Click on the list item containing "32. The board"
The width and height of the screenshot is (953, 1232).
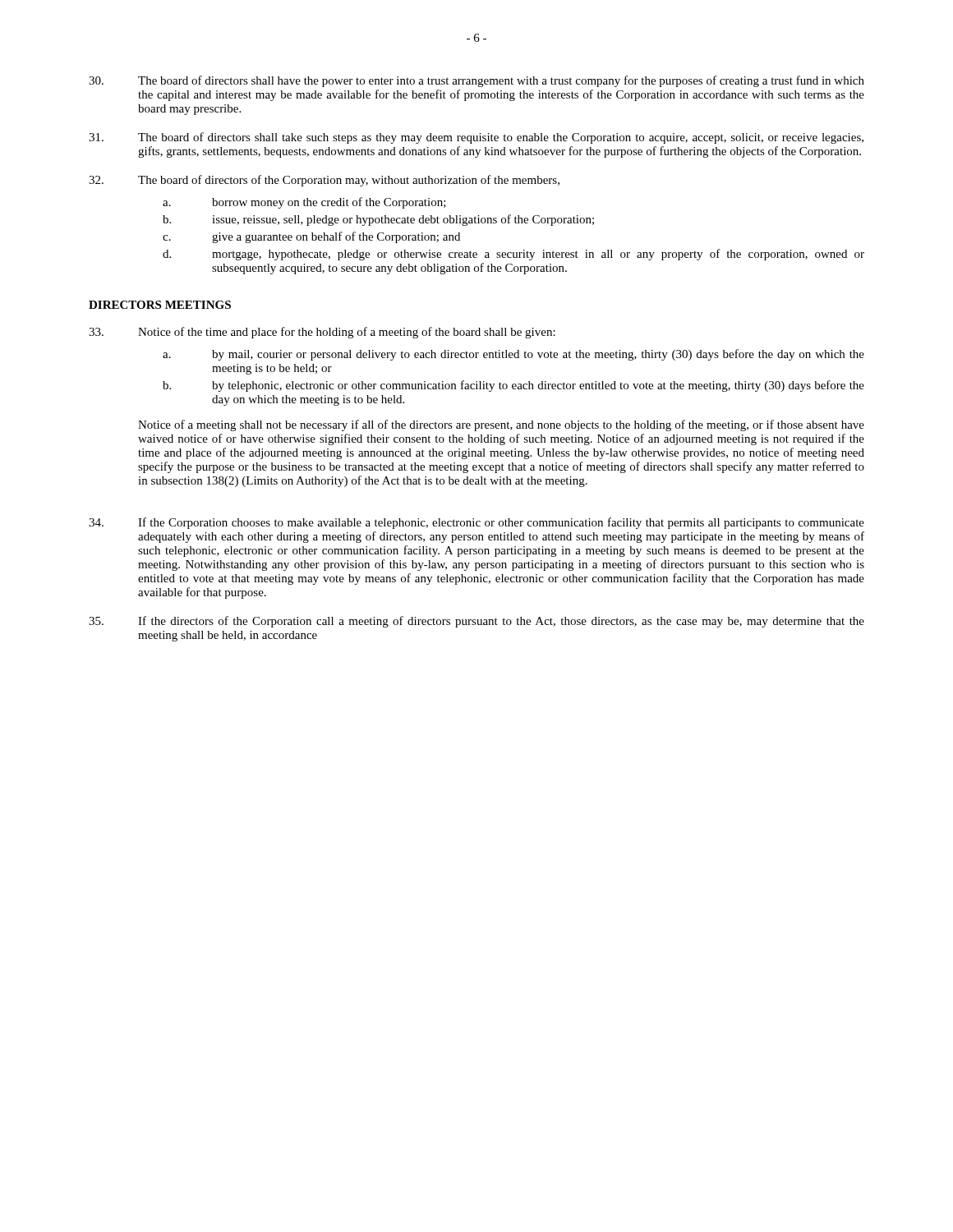(476, 226)
